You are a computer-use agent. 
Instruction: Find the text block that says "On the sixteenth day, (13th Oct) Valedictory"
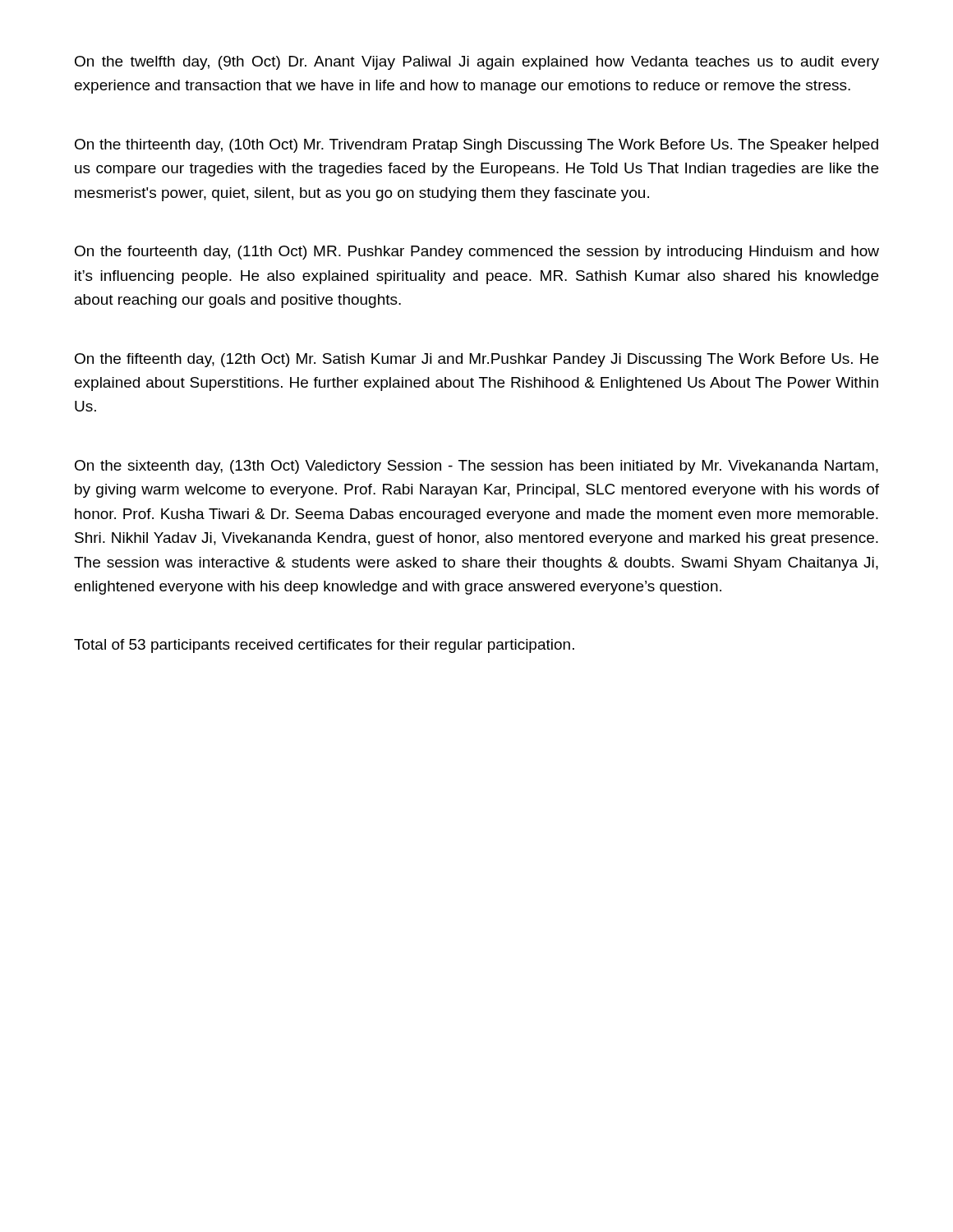coord(476,526)
